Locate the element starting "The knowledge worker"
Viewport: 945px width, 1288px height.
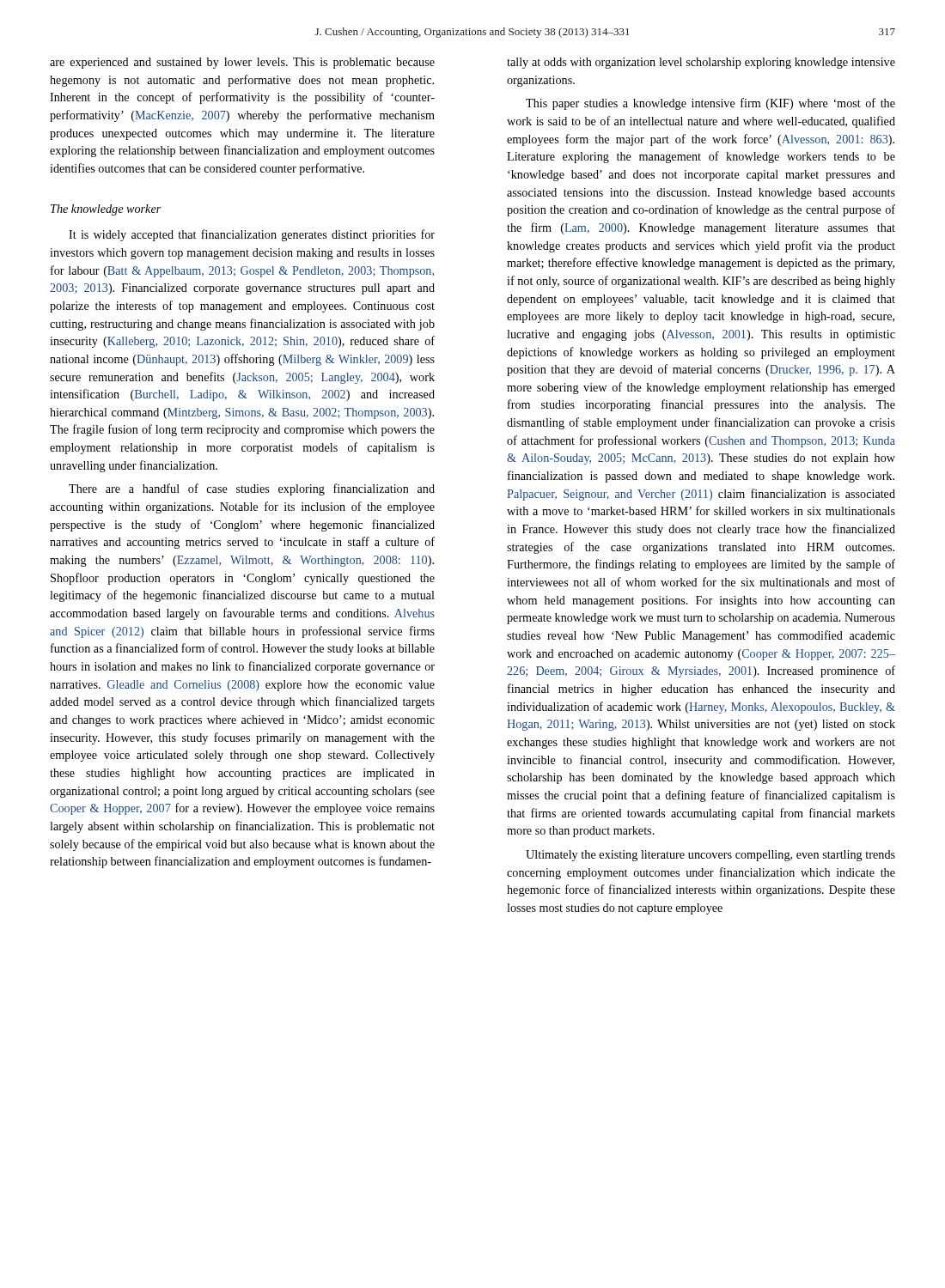pos(105,208)
